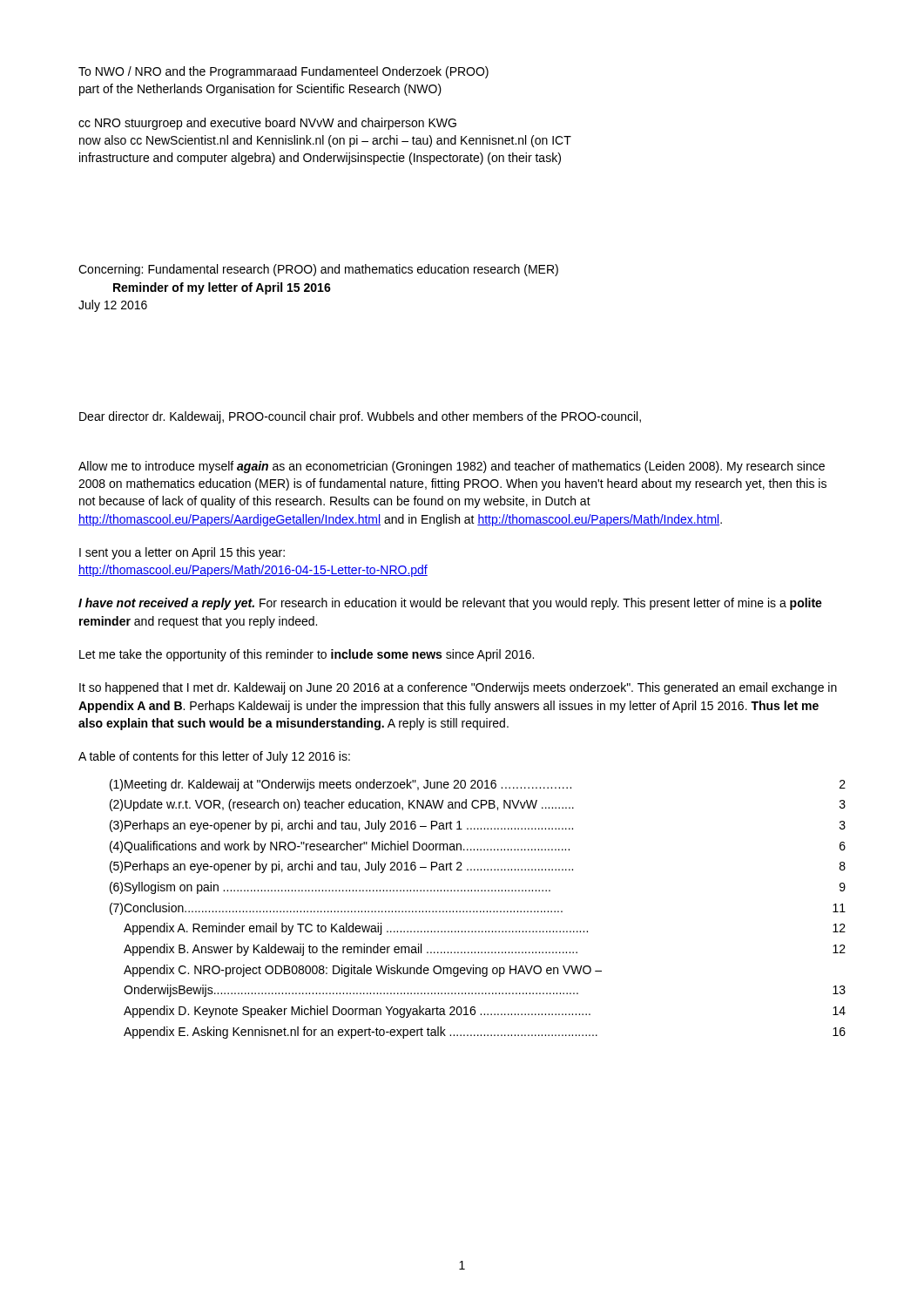Screen dimensions: 1307x924
Task: Locate the text block starting "A table of contents for this letter"
Action: click(x=214, y=757)
